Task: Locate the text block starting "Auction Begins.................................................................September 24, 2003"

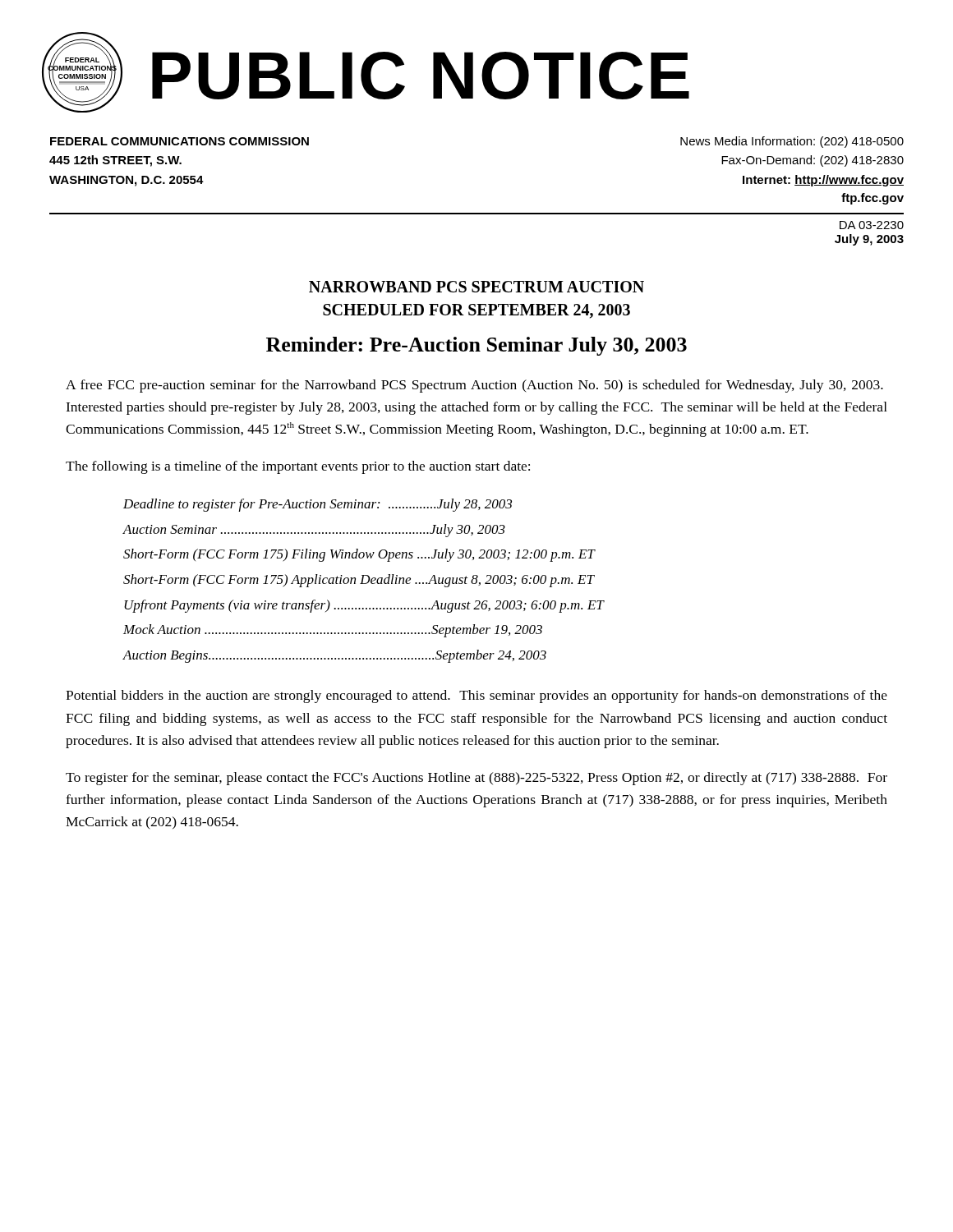Action: (x=335, y=655)
